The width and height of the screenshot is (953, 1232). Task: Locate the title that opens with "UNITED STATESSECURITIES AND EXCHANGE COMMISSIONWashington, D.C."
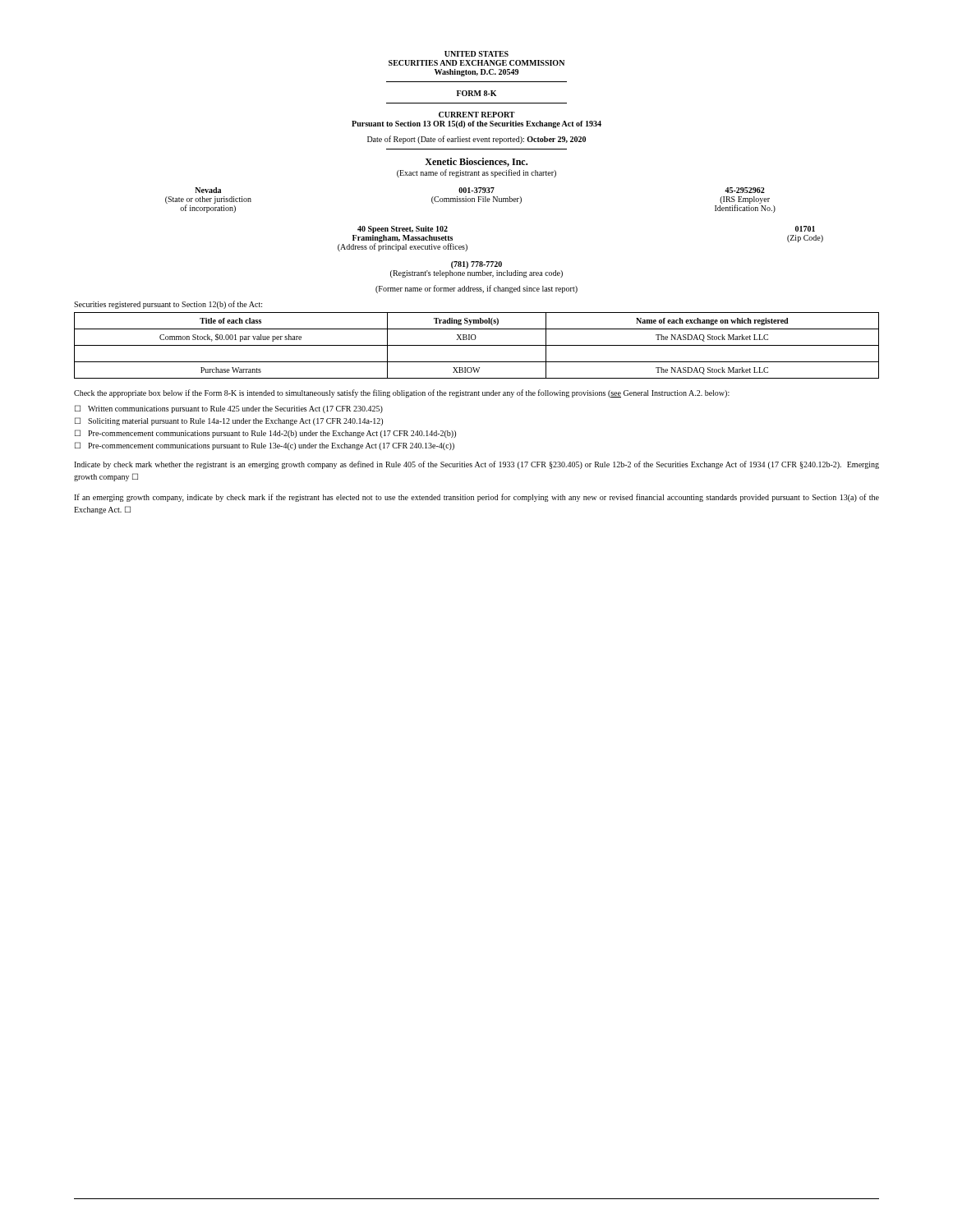pos(476,63)
